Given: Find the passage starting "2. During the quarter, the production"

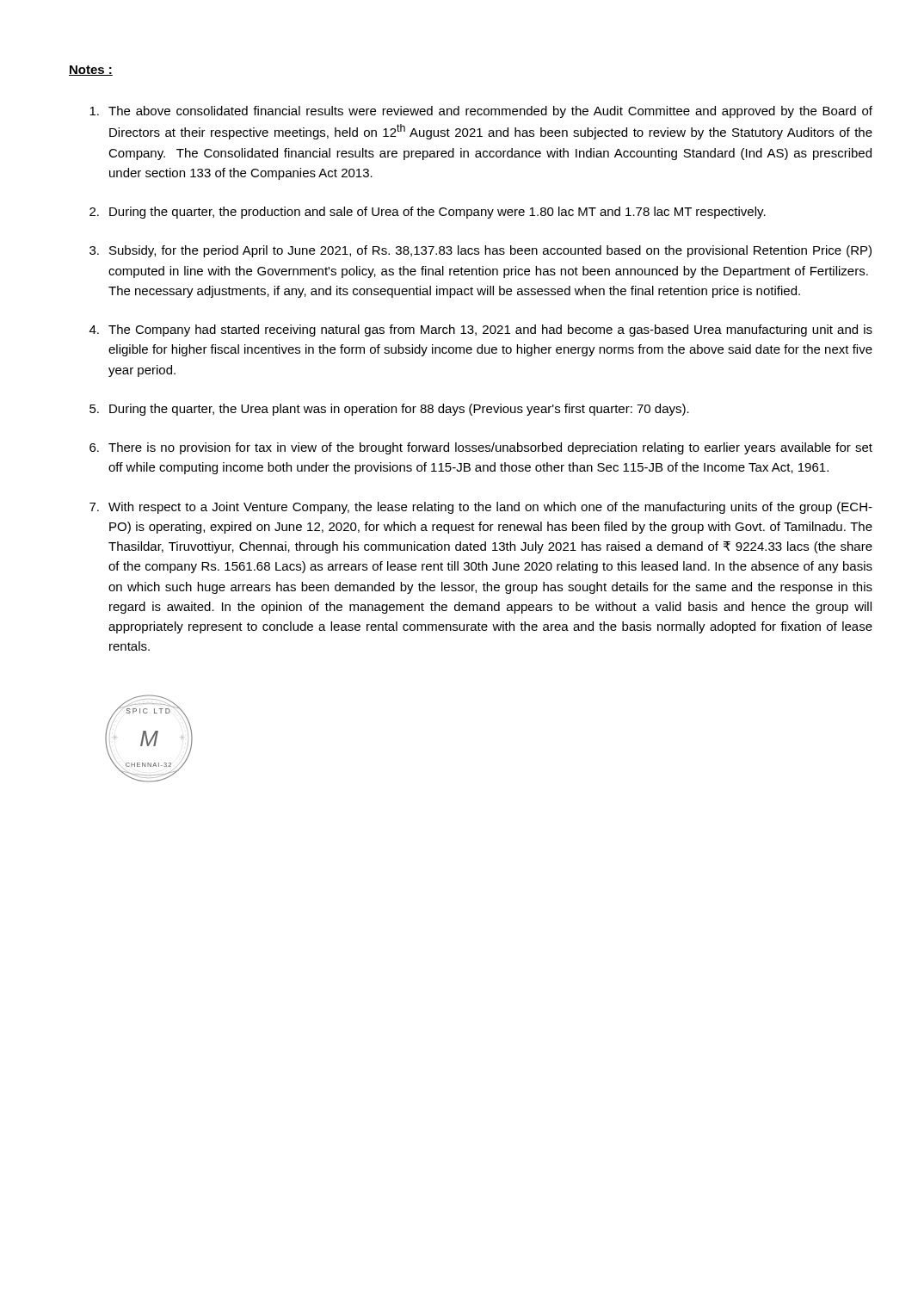Looking at the screenshot, I should [418, 211].
